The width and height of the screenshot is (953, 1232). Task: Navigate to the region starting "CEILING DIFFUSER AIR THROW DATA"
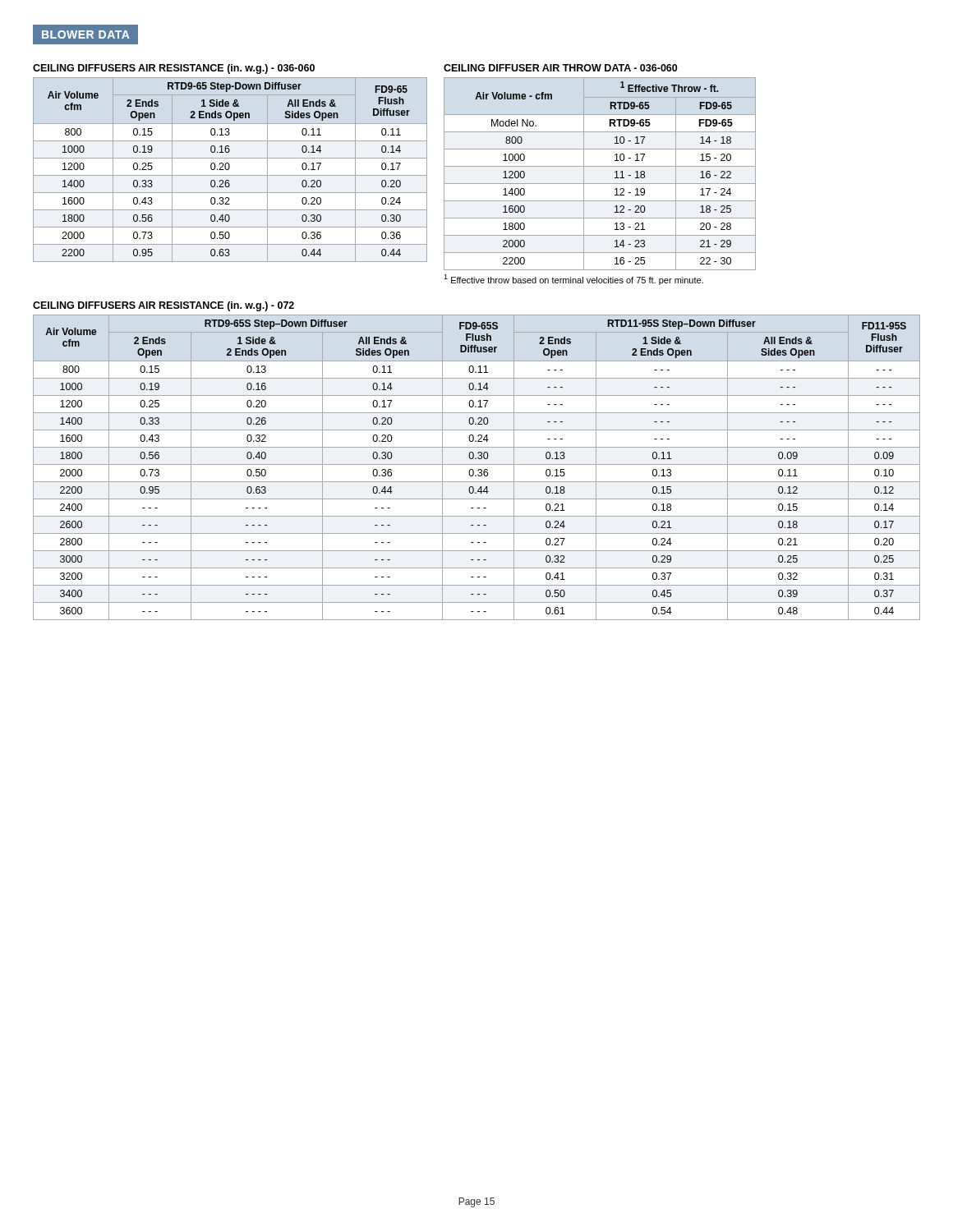tap(561, 68)
